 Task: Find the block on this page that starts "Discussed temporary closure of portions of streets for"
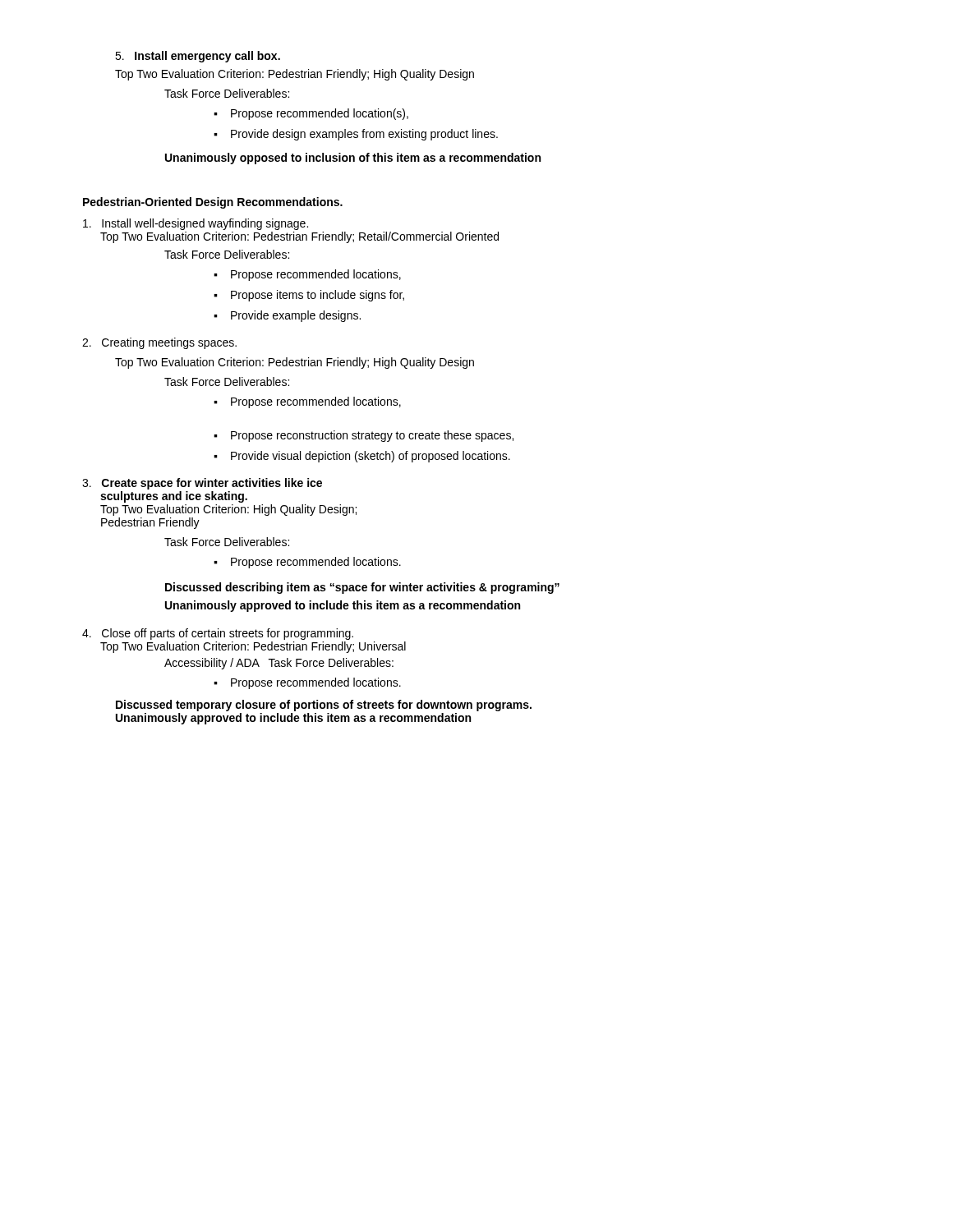pos(324,711)
